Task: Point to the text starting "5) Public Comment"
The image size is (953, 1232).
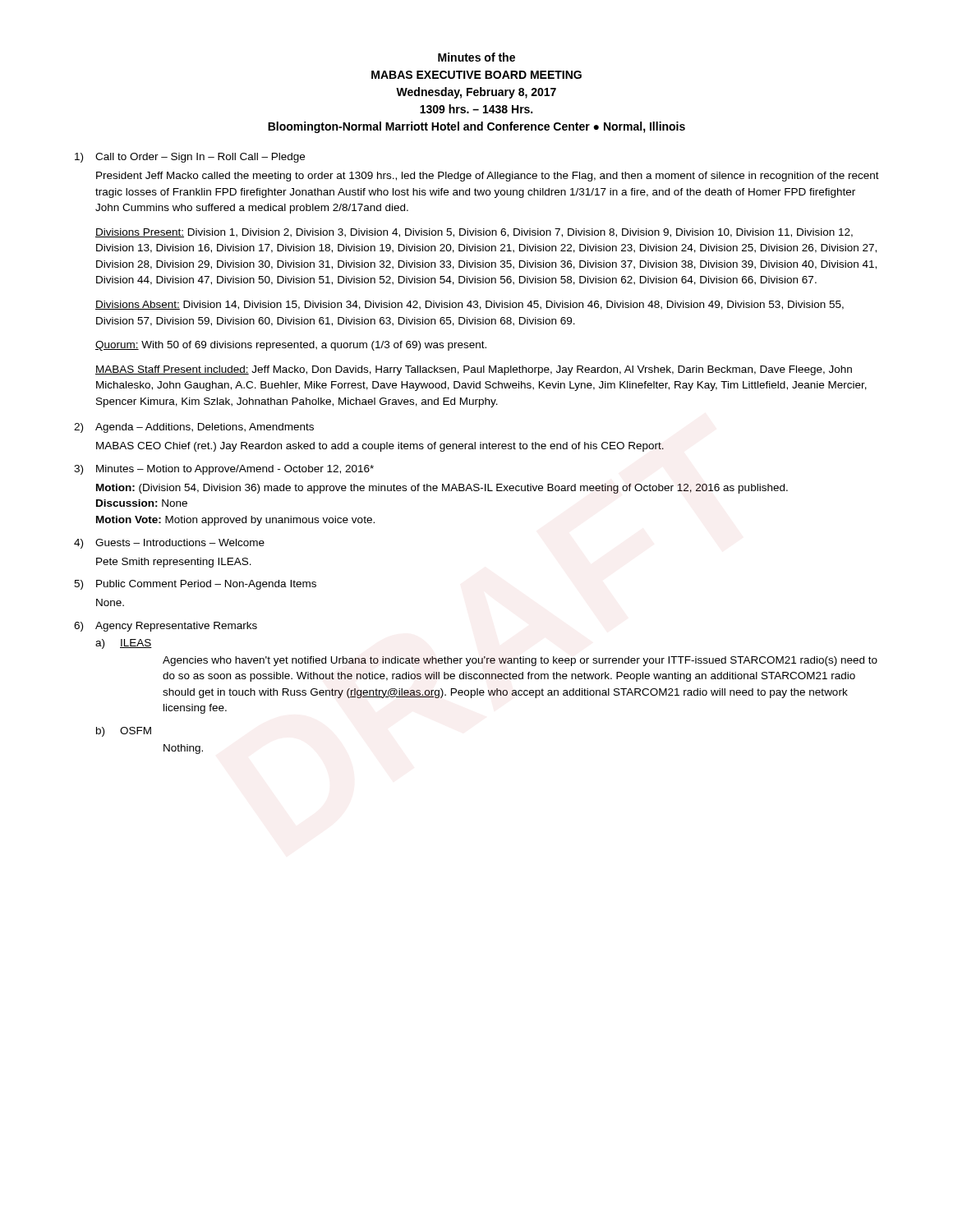Action: [x=195, y=585]
